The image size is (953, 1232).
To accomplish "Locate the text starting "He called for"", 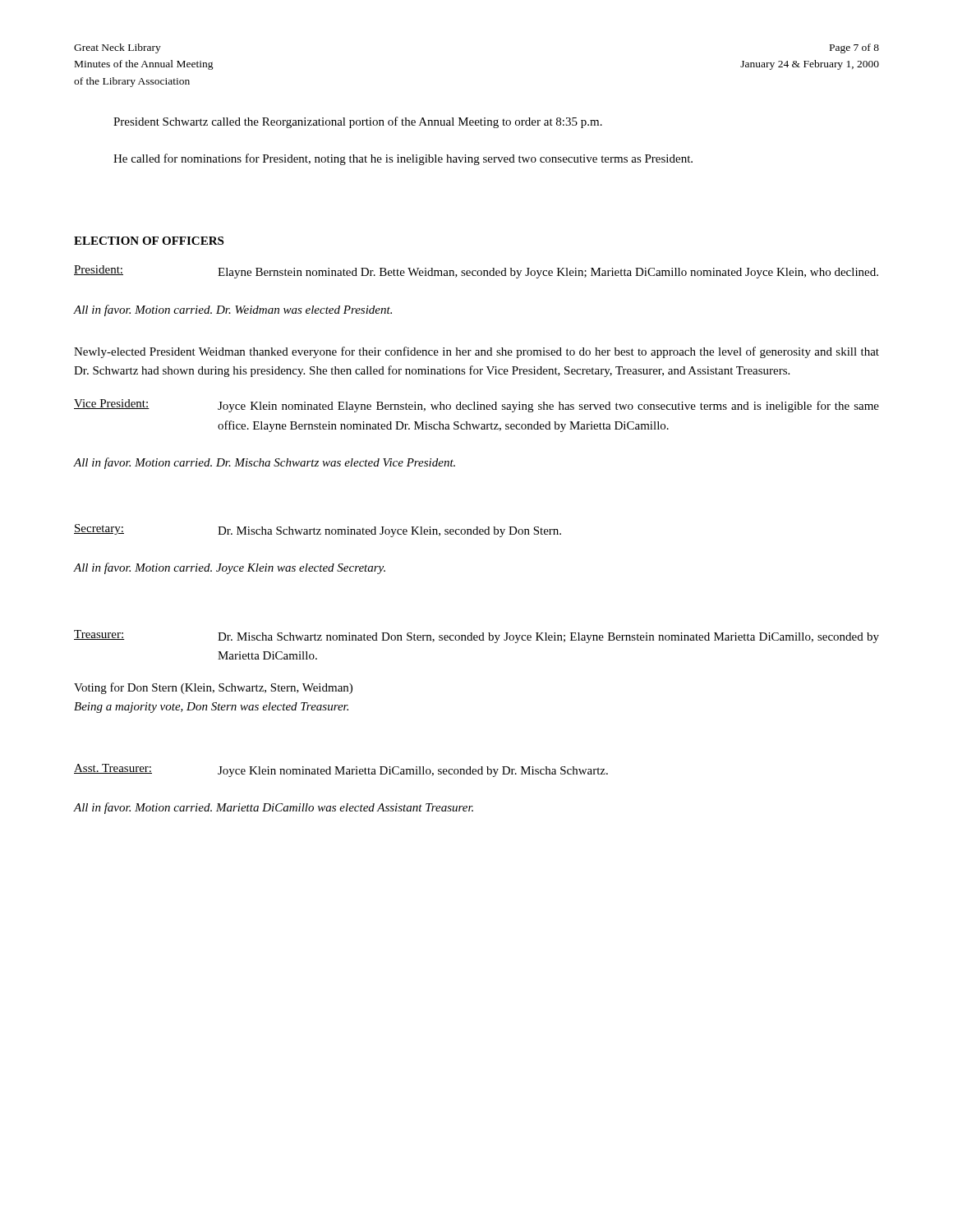I will pyautogui.click(x=403, y=158).
